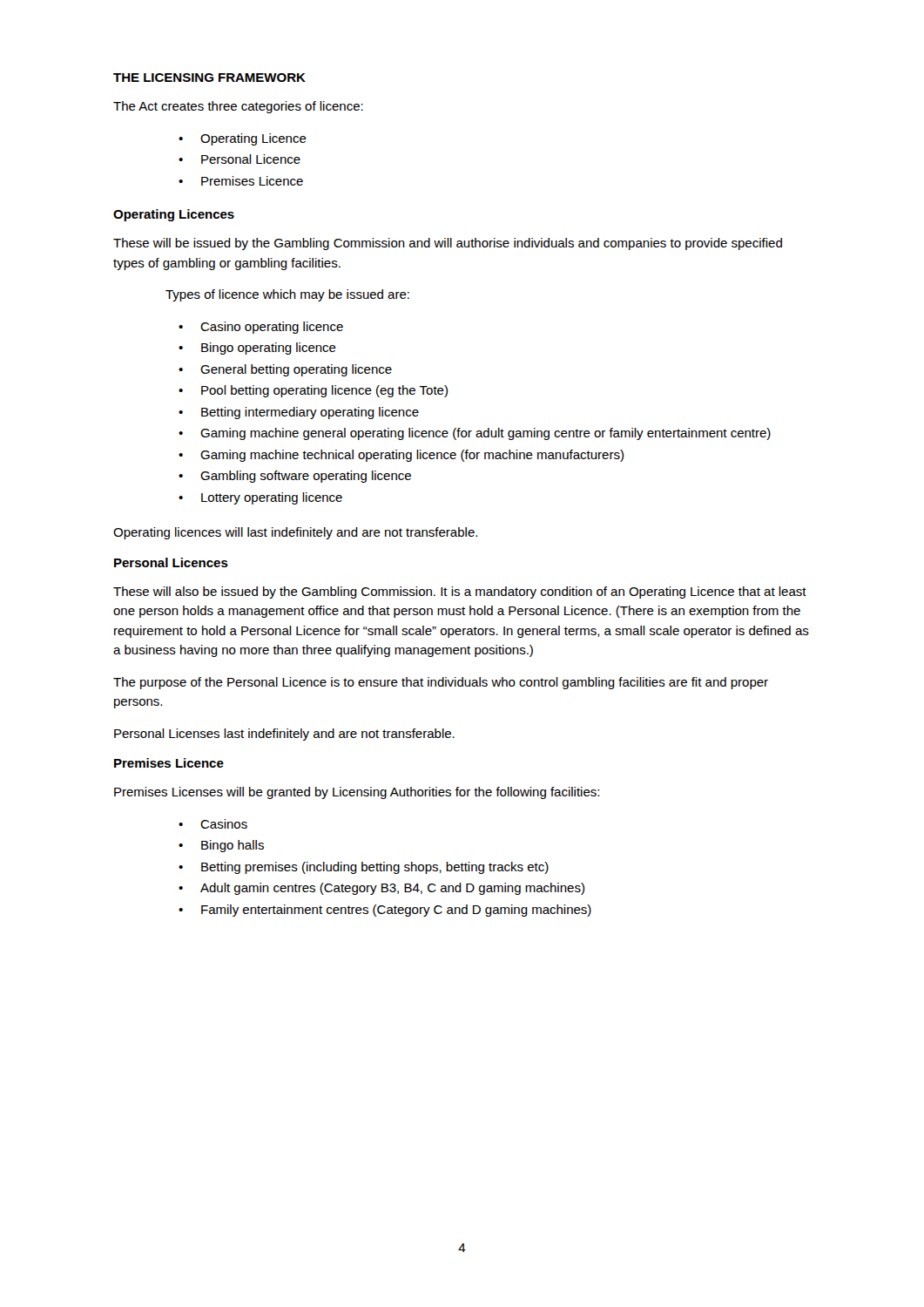
Task: Select the list item with the text "General betting operating licence"
Action: [296, 369]
